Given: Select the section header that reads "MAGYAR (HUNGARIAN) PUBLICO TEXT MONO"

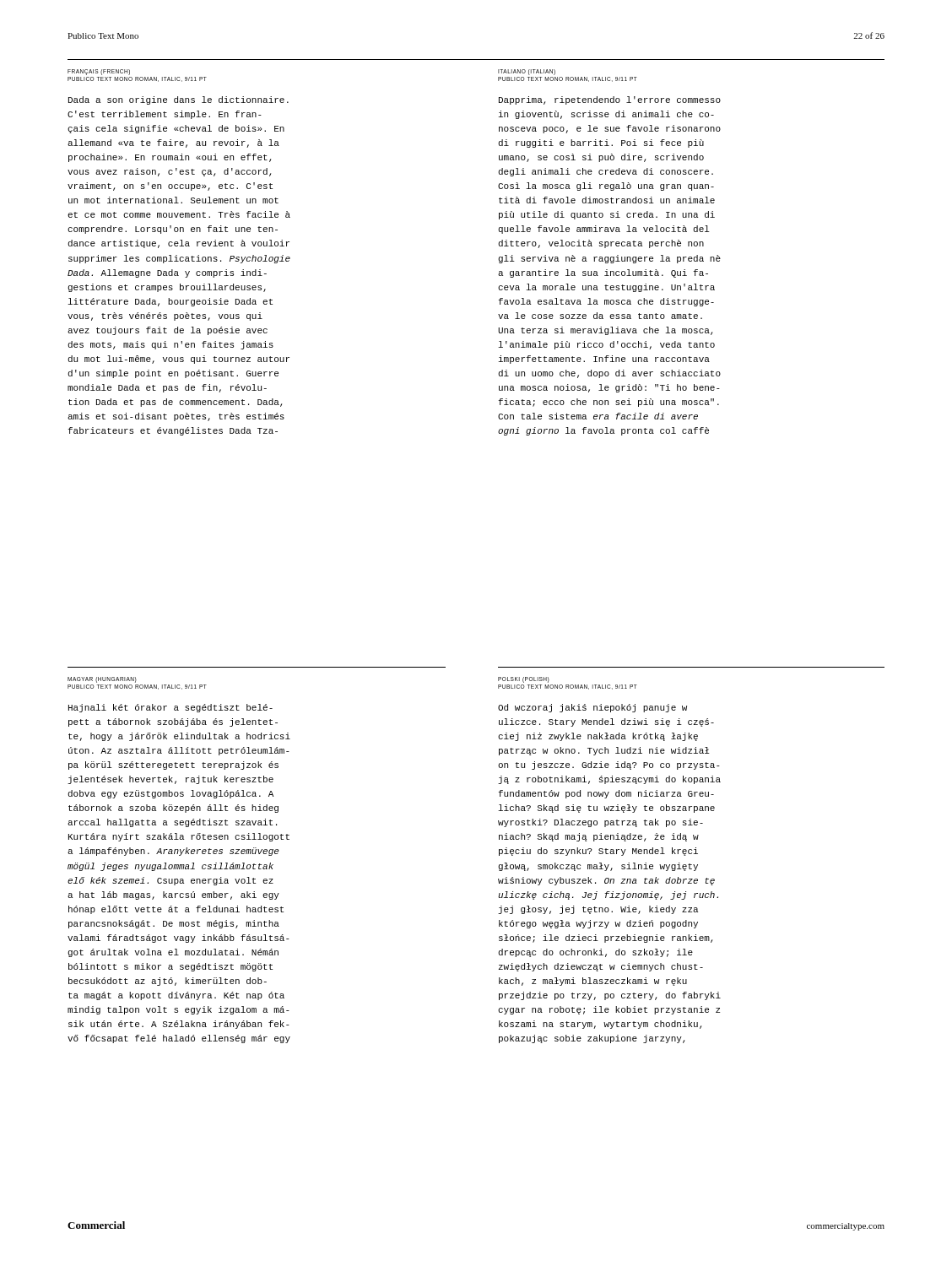Looking at the screenshot, I should tap(102, 680).
